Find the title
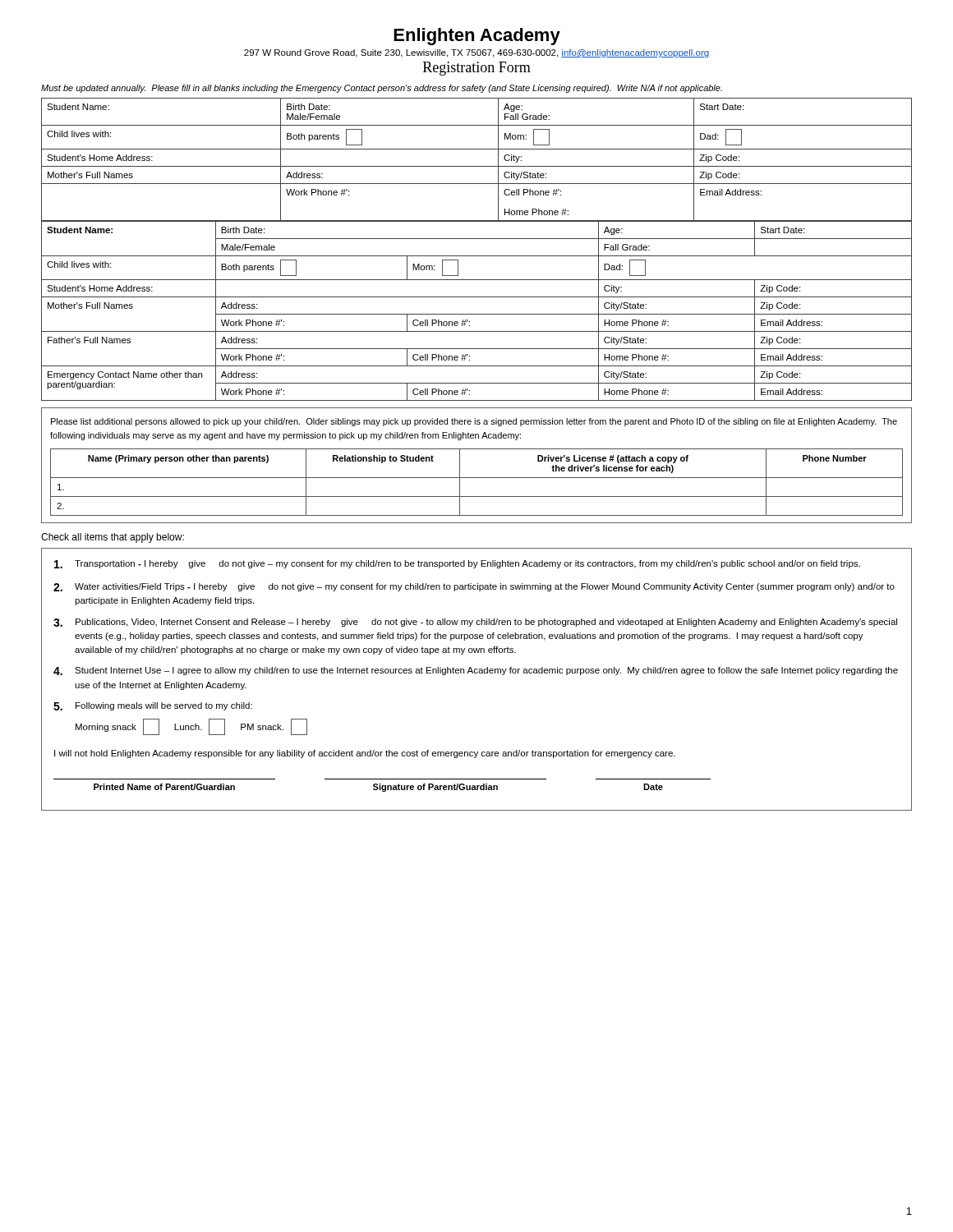This screenshot has height=1232, width=953. click(x=476, y=51)
